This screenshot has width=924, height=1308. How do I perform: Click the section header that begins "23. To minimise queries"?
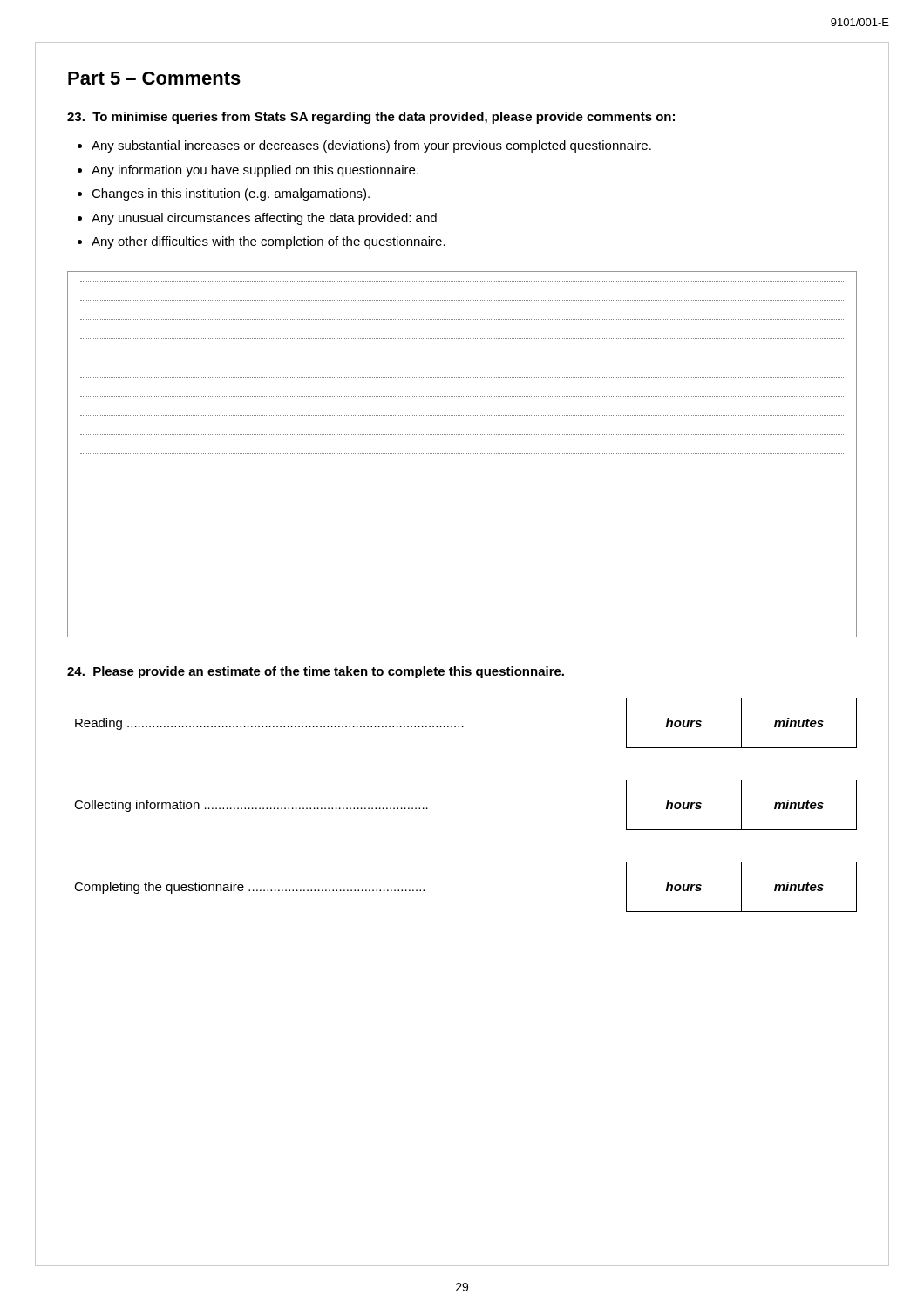click(372, 116)
